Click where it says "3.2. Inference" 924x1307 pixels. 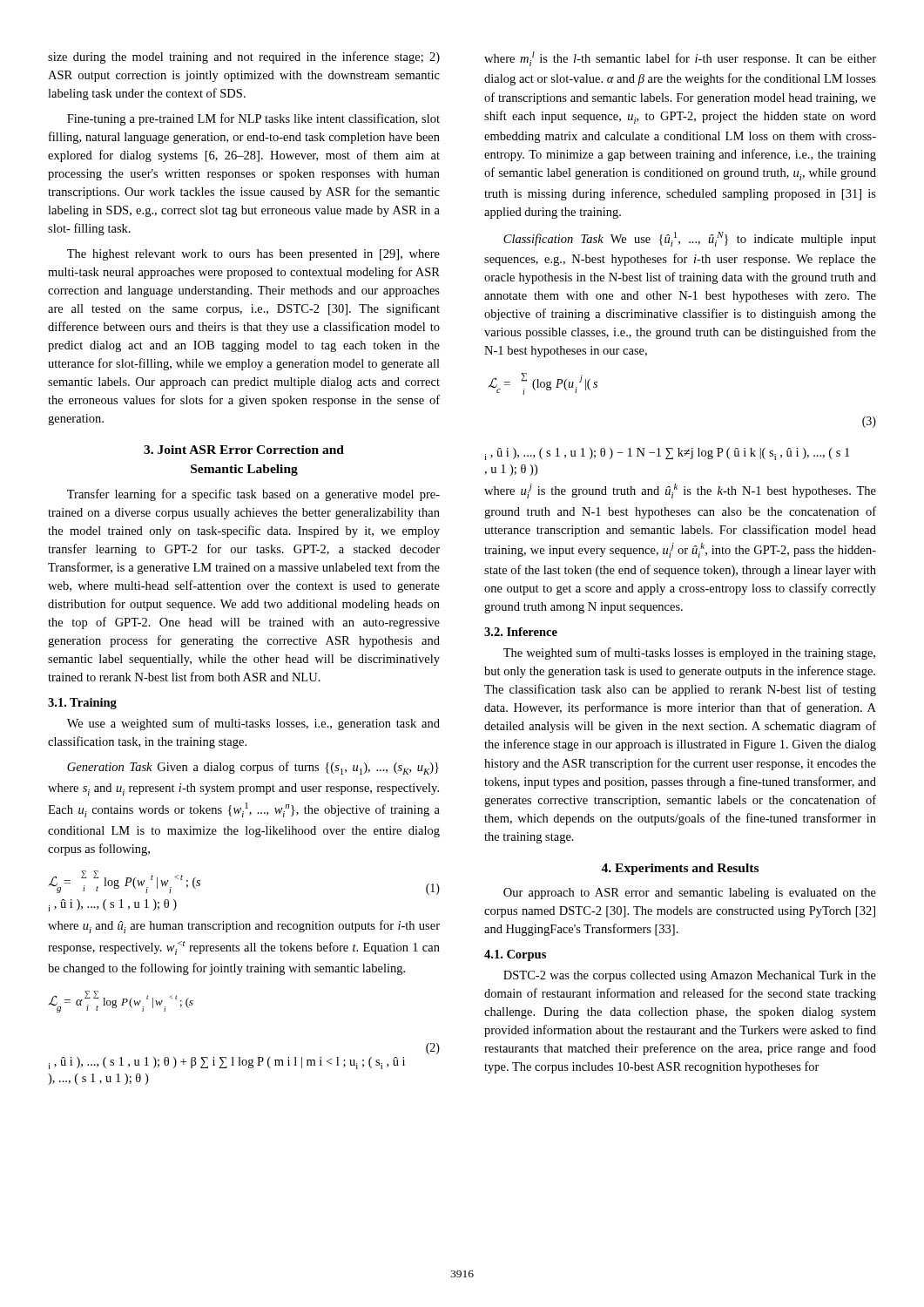coord(521,632)
